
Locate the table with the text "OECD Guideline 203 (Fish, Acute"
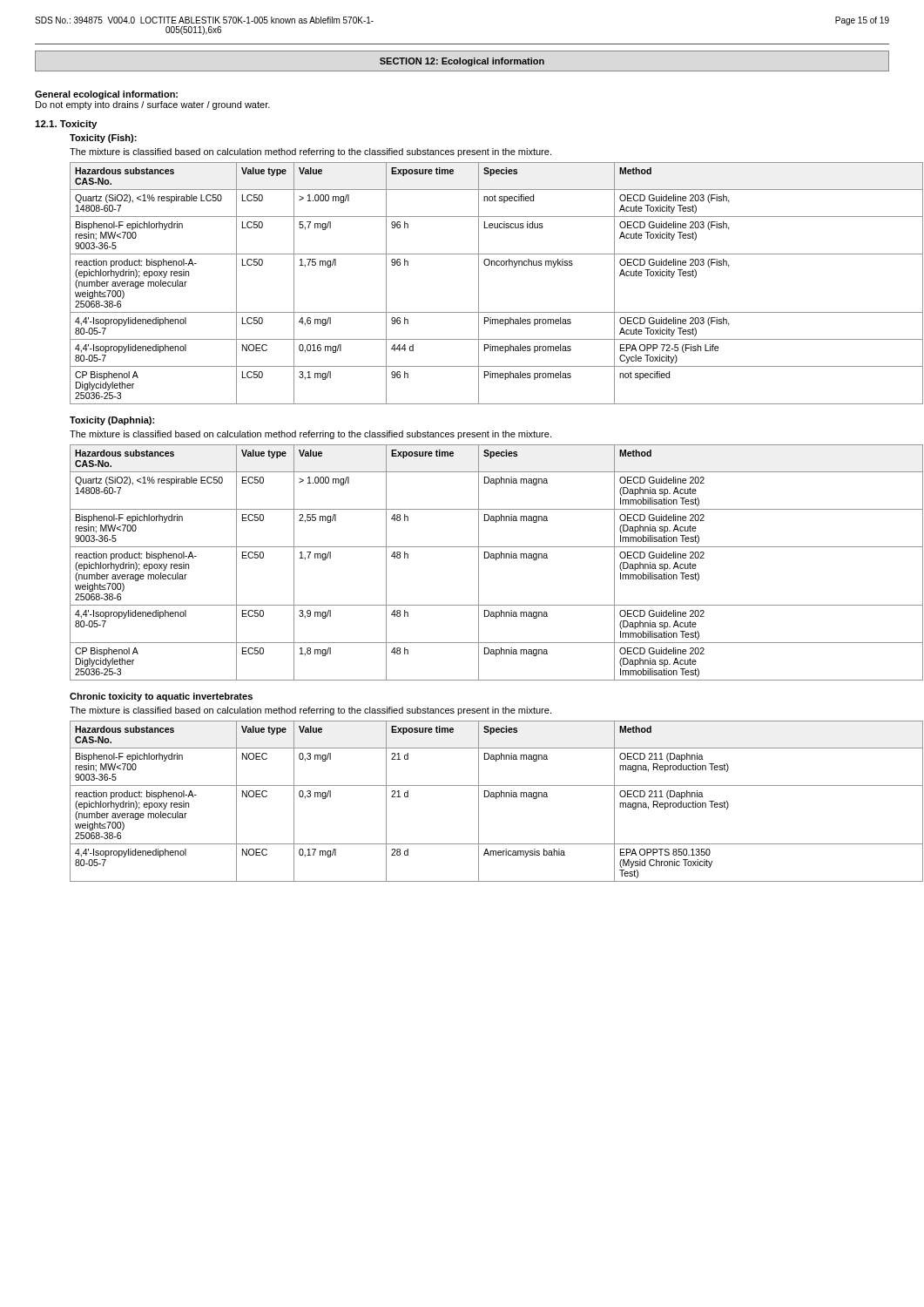click(x=479, y=283)
